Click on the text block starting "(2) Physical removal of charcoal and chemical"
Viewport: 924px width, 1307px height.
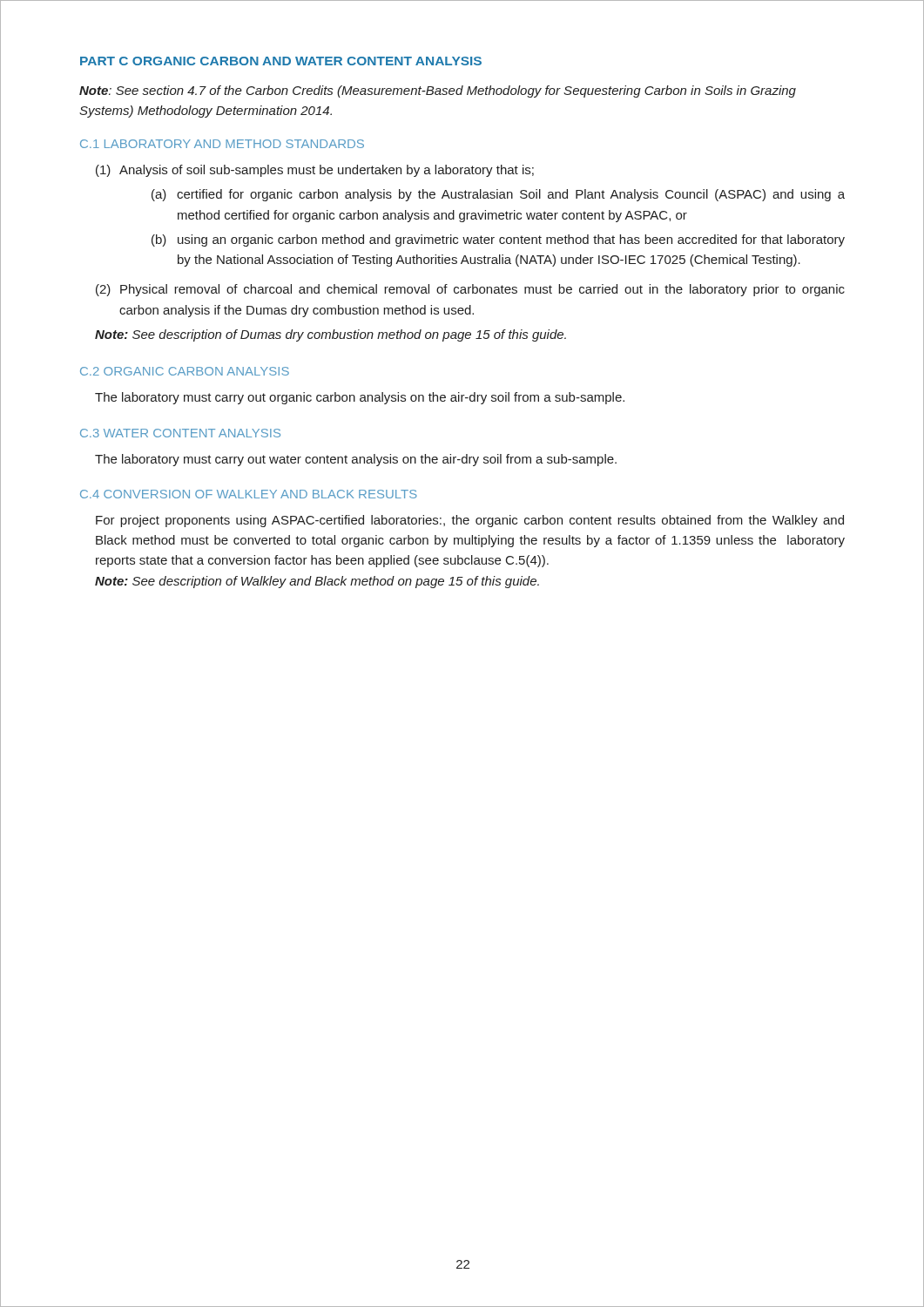(x=470, y=299)
